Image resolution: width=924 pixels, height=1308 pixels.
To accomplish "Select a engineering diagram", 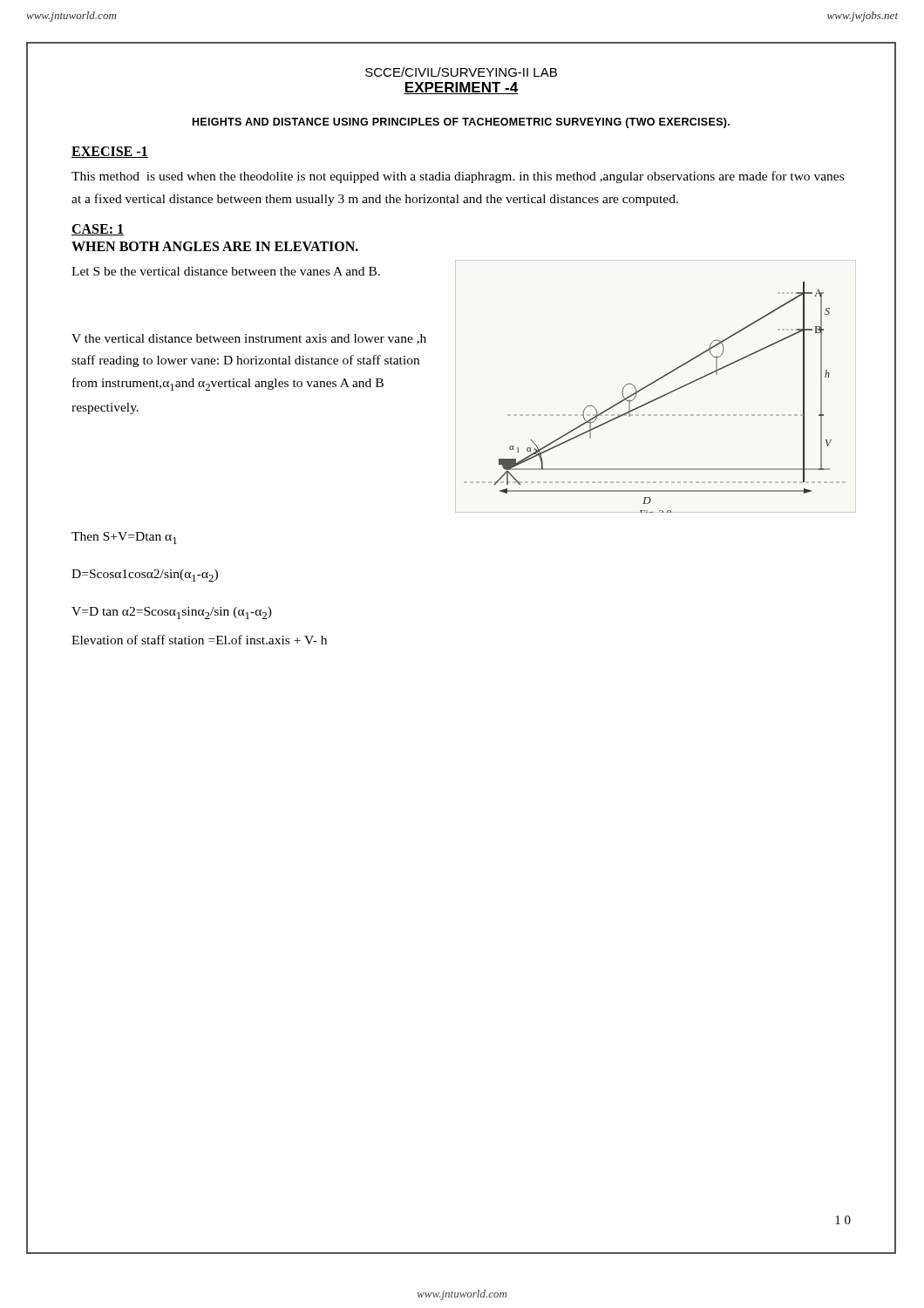I will (x=660, y=386).
